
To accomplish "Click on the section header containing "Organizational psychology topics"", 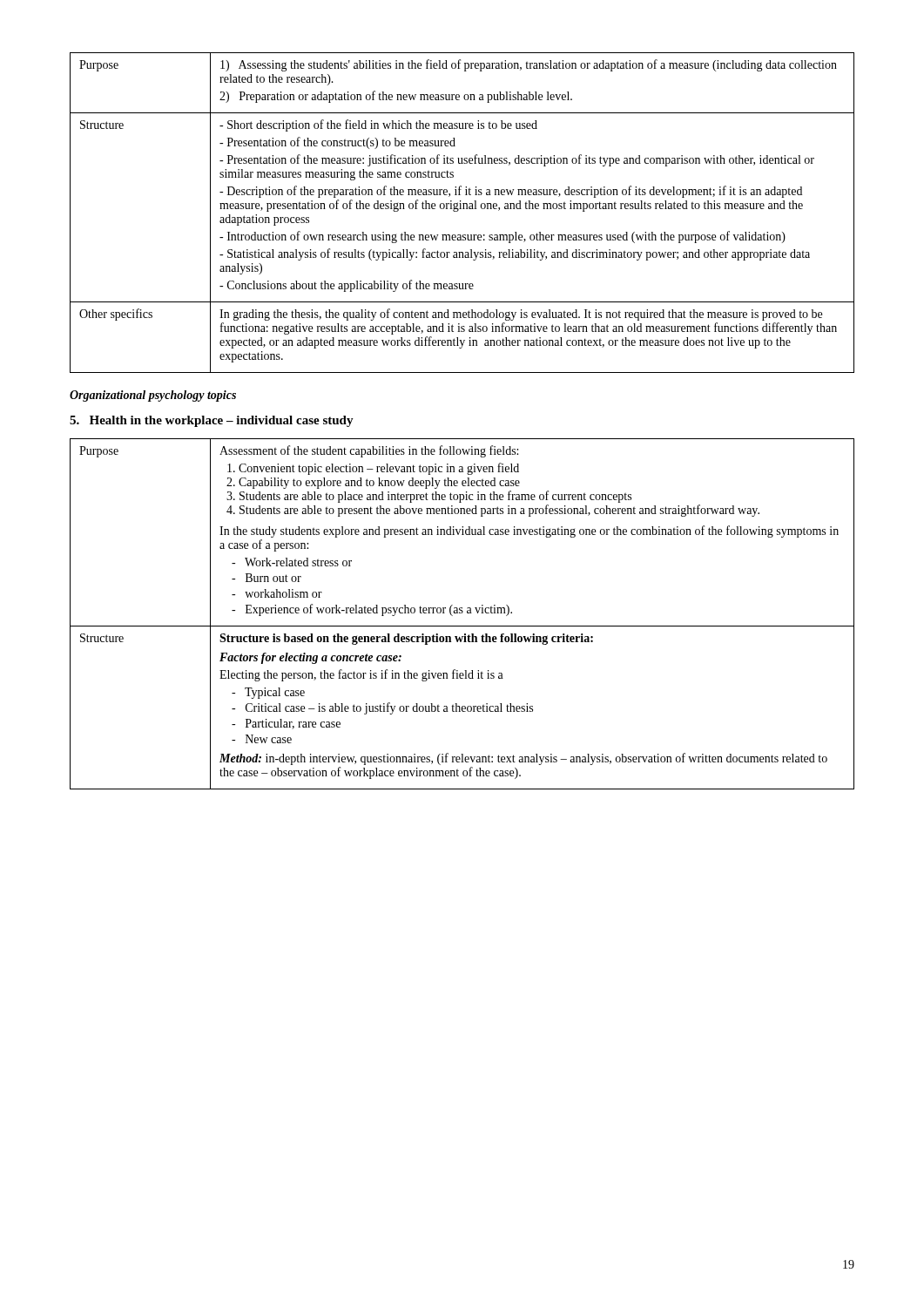I will tap(153, 395).
